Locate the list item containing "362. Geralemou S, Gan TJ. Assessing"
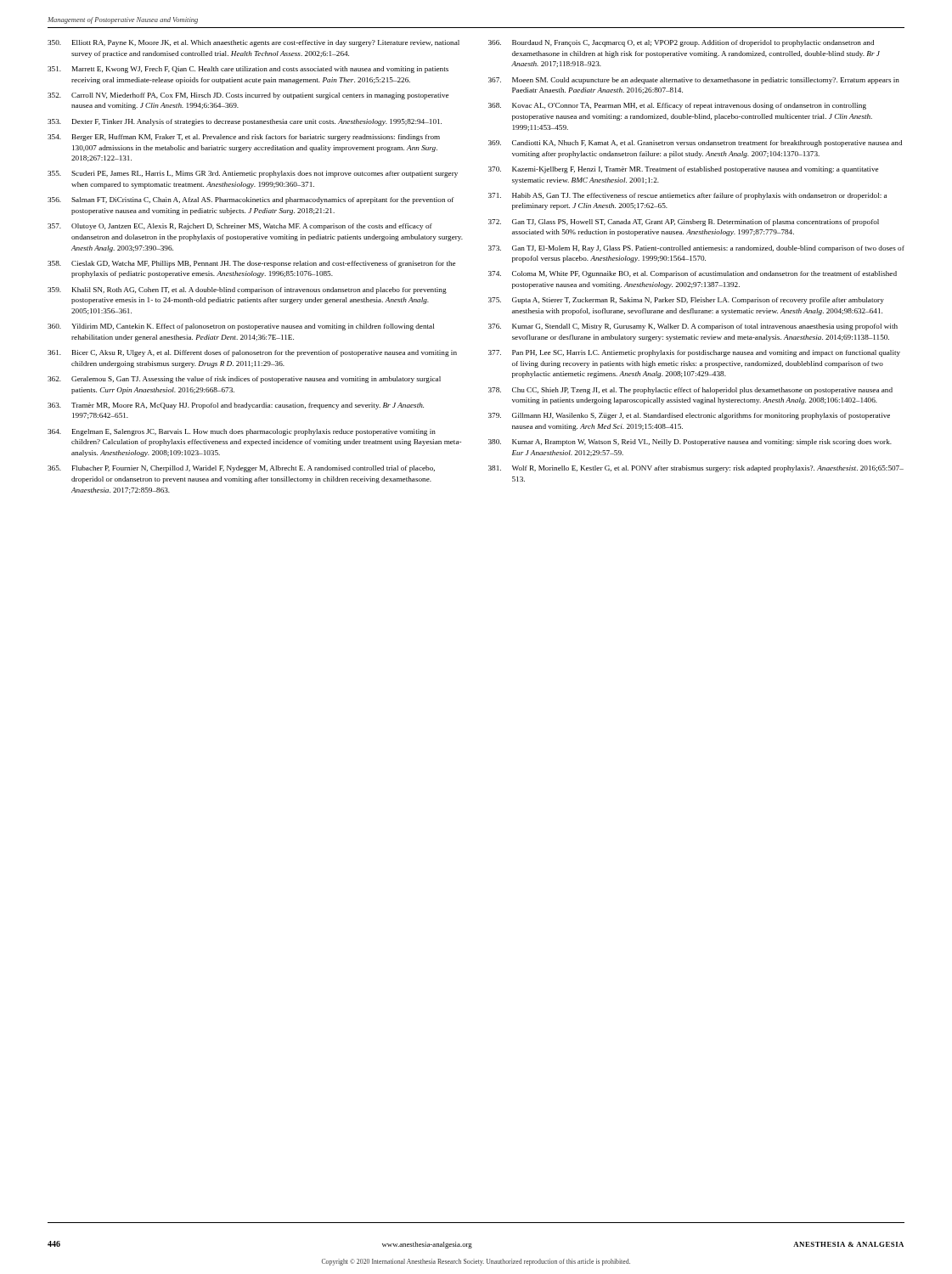Image resolution: width=952 pixels, height=1274 pixels. click(x=256, y=384)
